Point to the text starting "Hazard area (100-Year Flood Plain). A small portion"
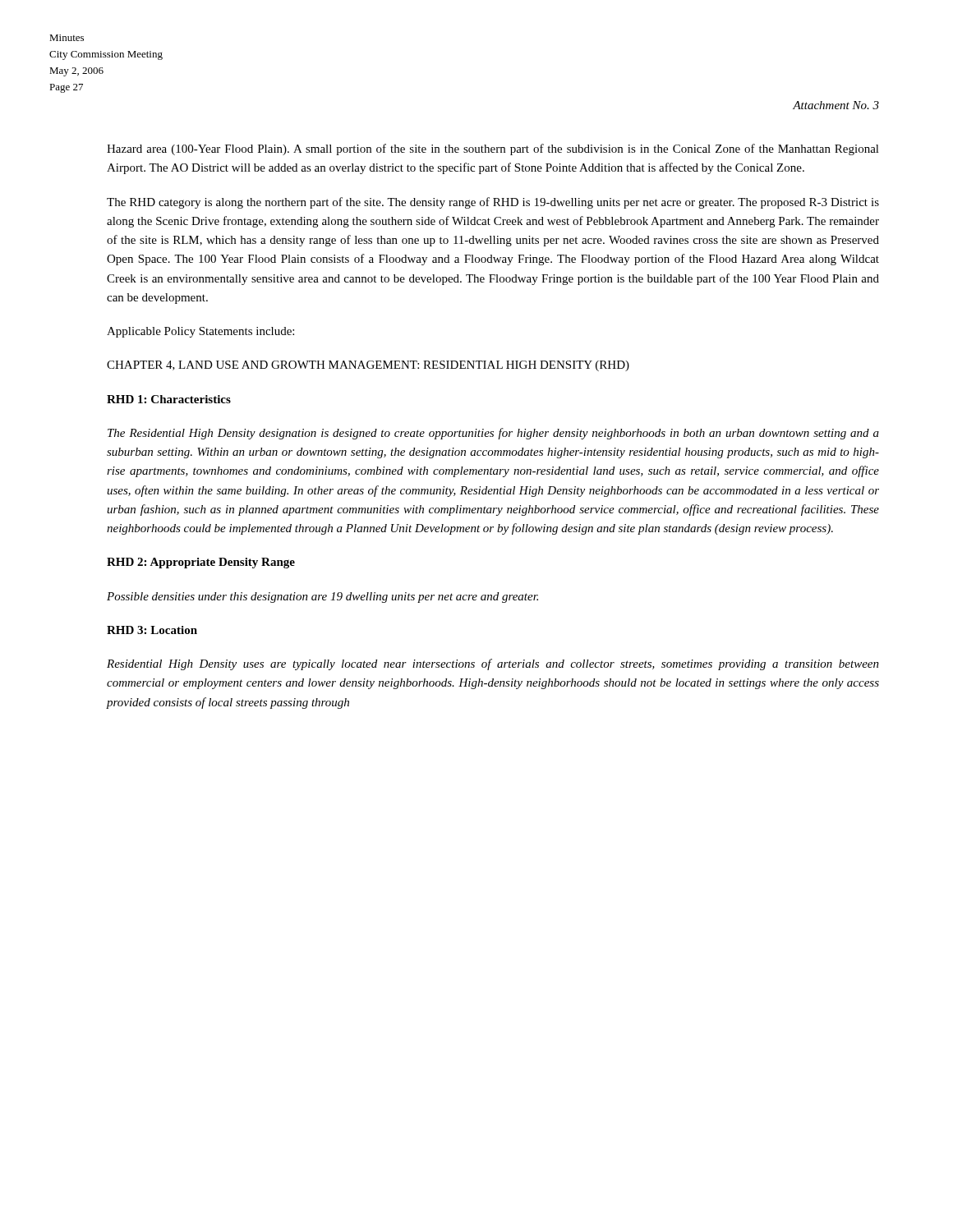 pyautogui.click(x=493, y=159)
